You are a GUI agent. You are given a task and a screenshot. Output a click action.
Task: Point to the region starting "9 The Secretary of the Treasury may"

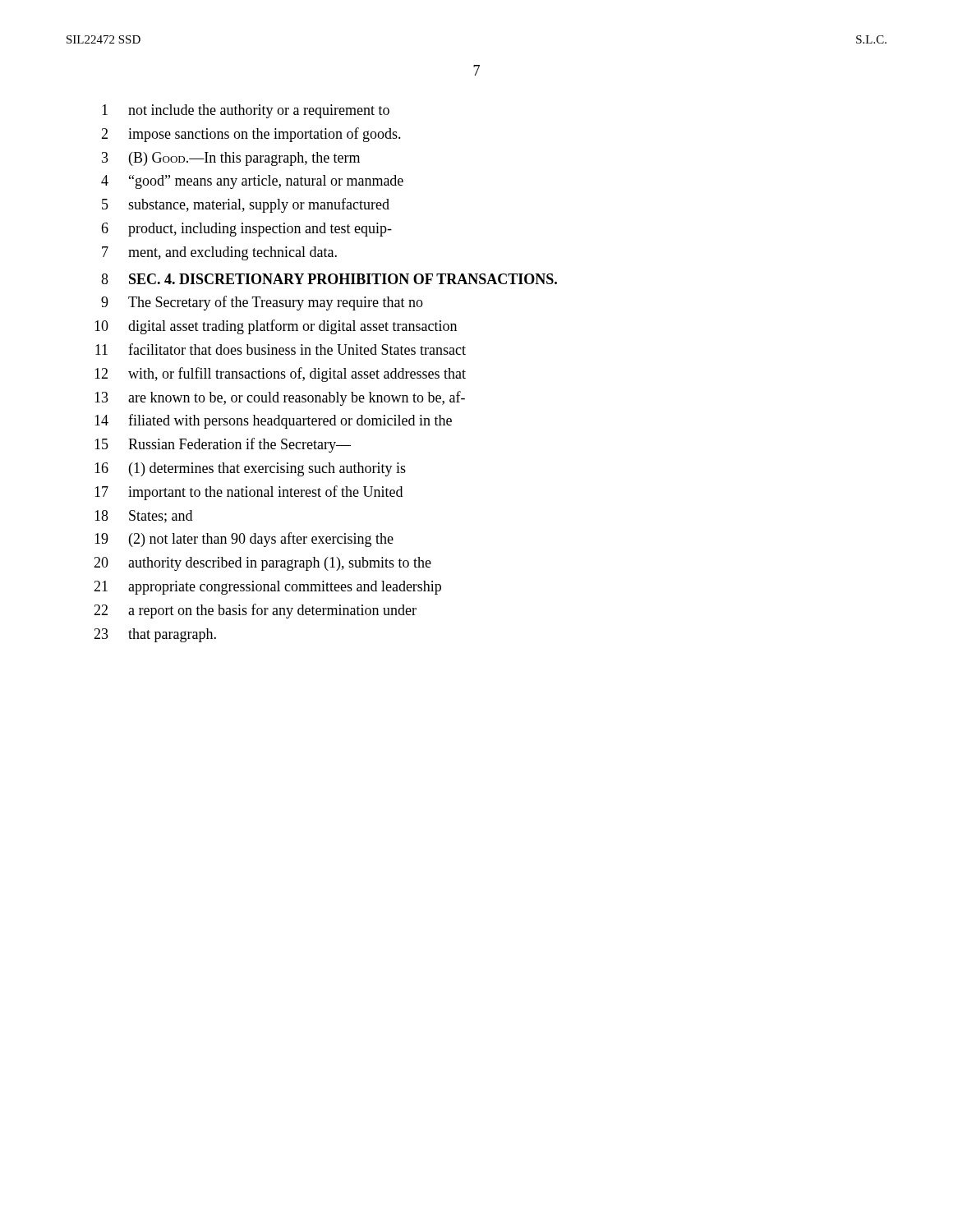(x=262, y=303)
